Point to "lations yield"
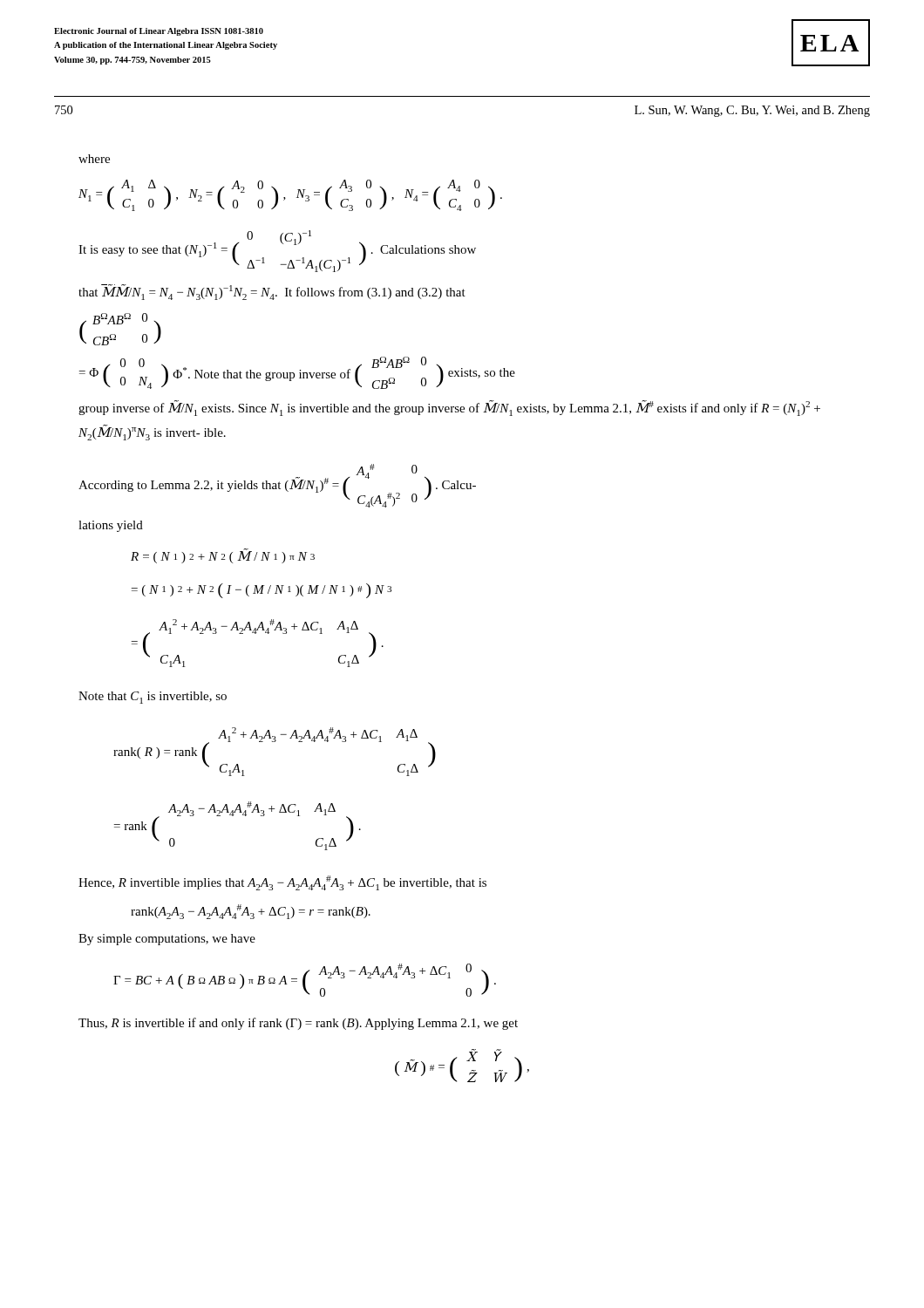This screenshot has width=924, height=1308. (111, 525)
